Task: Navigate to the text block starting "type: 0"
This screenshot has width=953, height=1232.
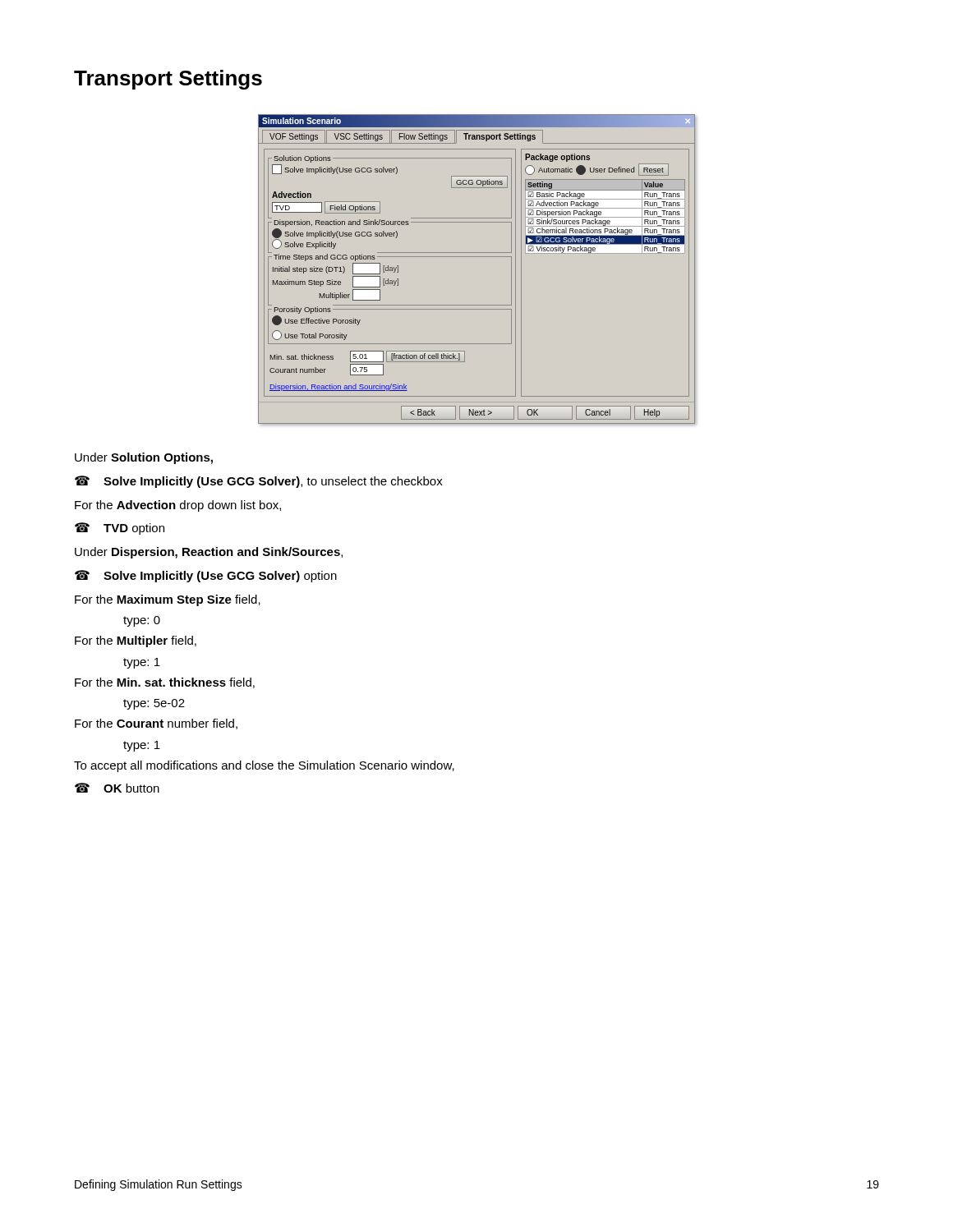Action: click(142, 620)
